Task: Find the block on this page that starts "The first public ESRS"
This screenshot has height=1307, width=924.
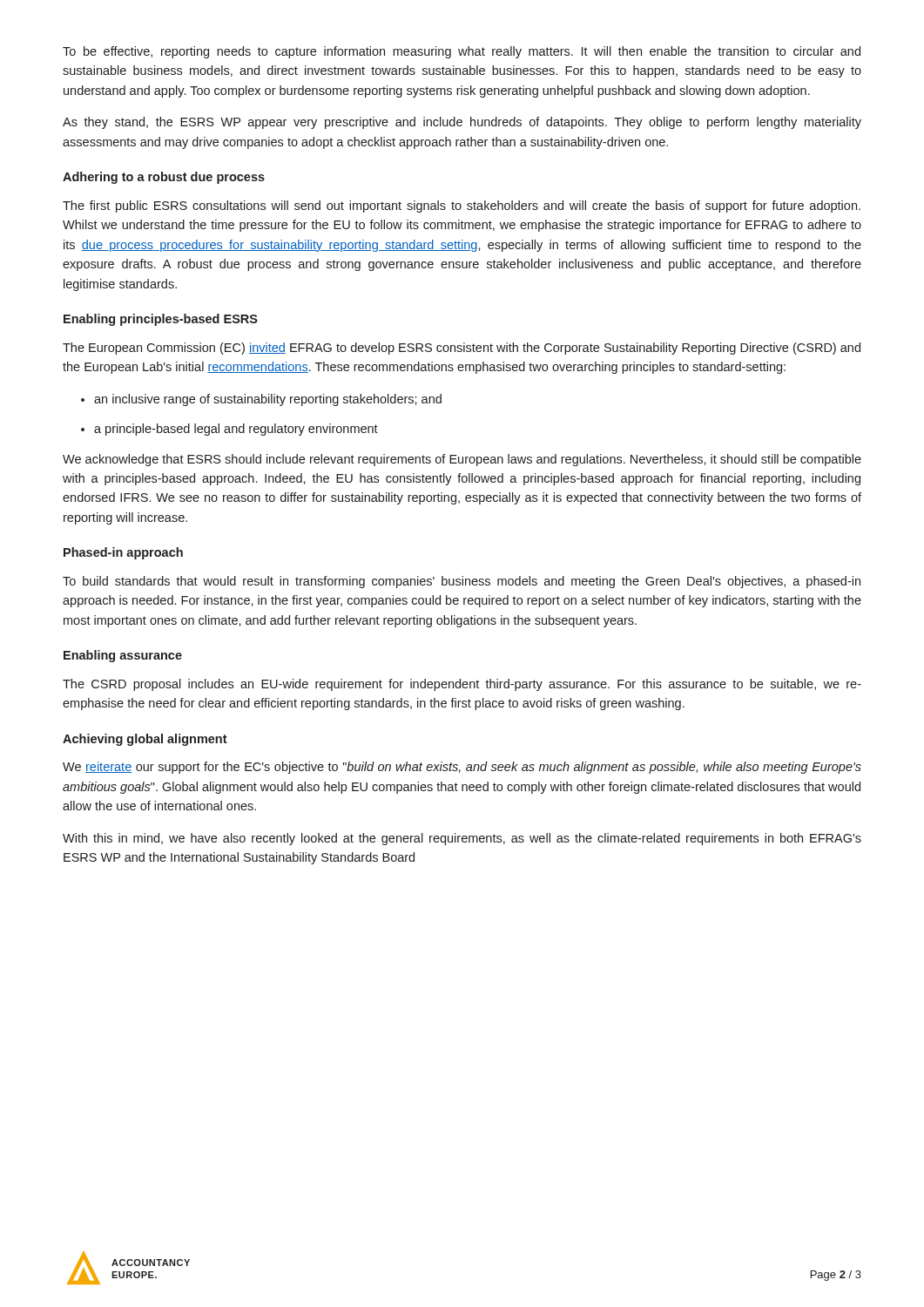Action: 462,245
